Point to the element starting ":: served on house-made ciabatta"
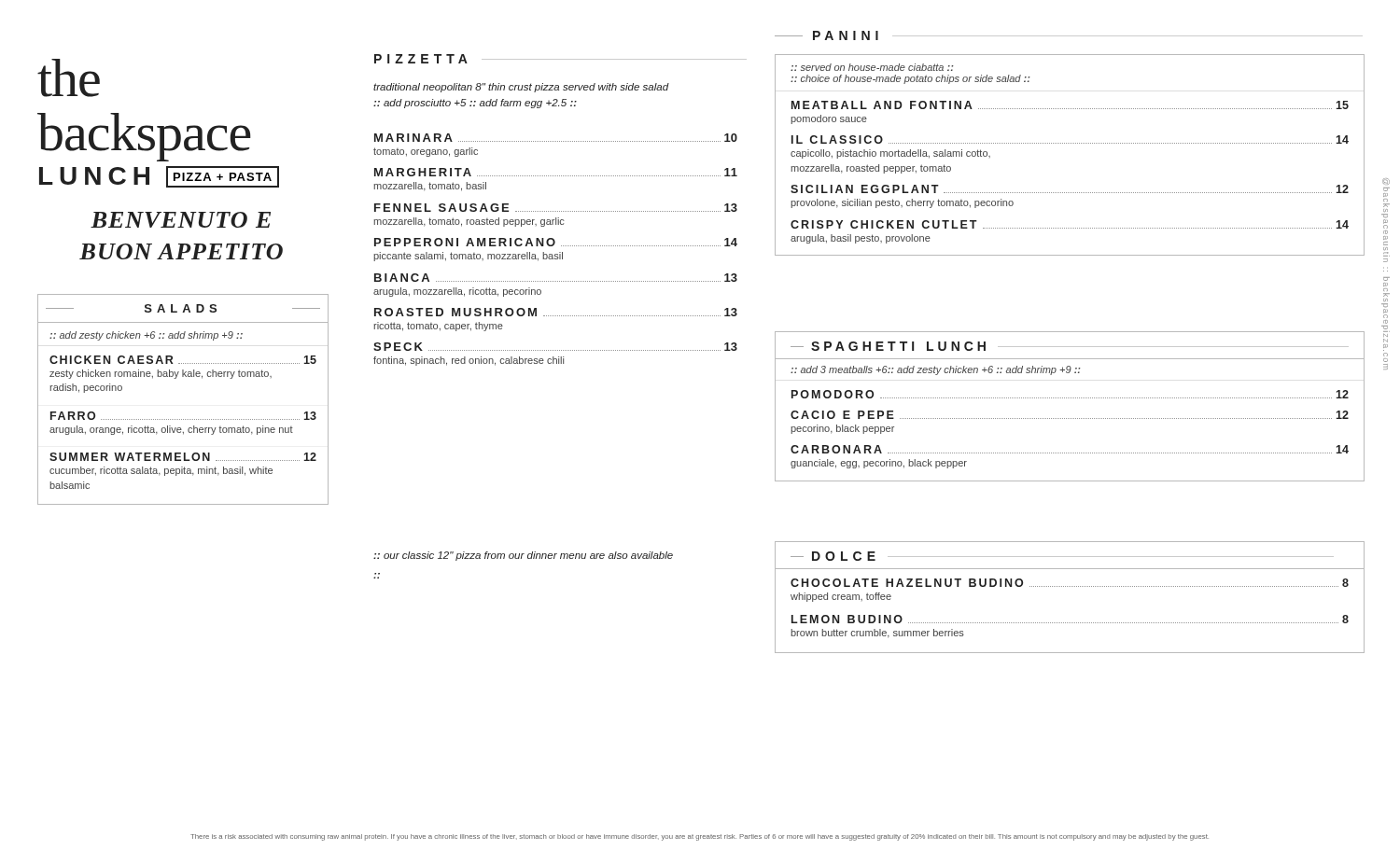The image size is (1400, 850). tap(910, 73)
